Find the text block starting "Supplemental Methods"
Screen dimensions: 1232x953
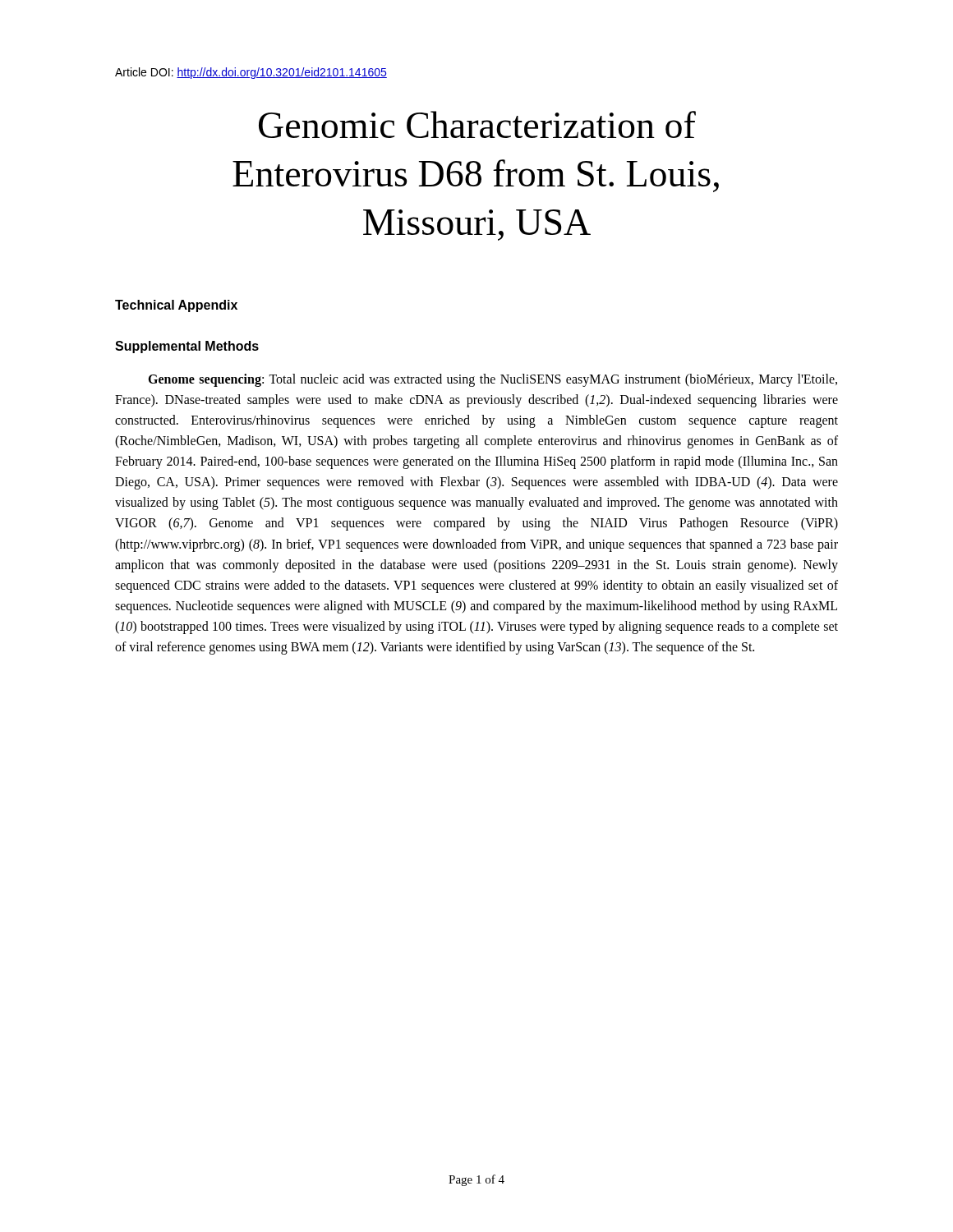point(187,346)
